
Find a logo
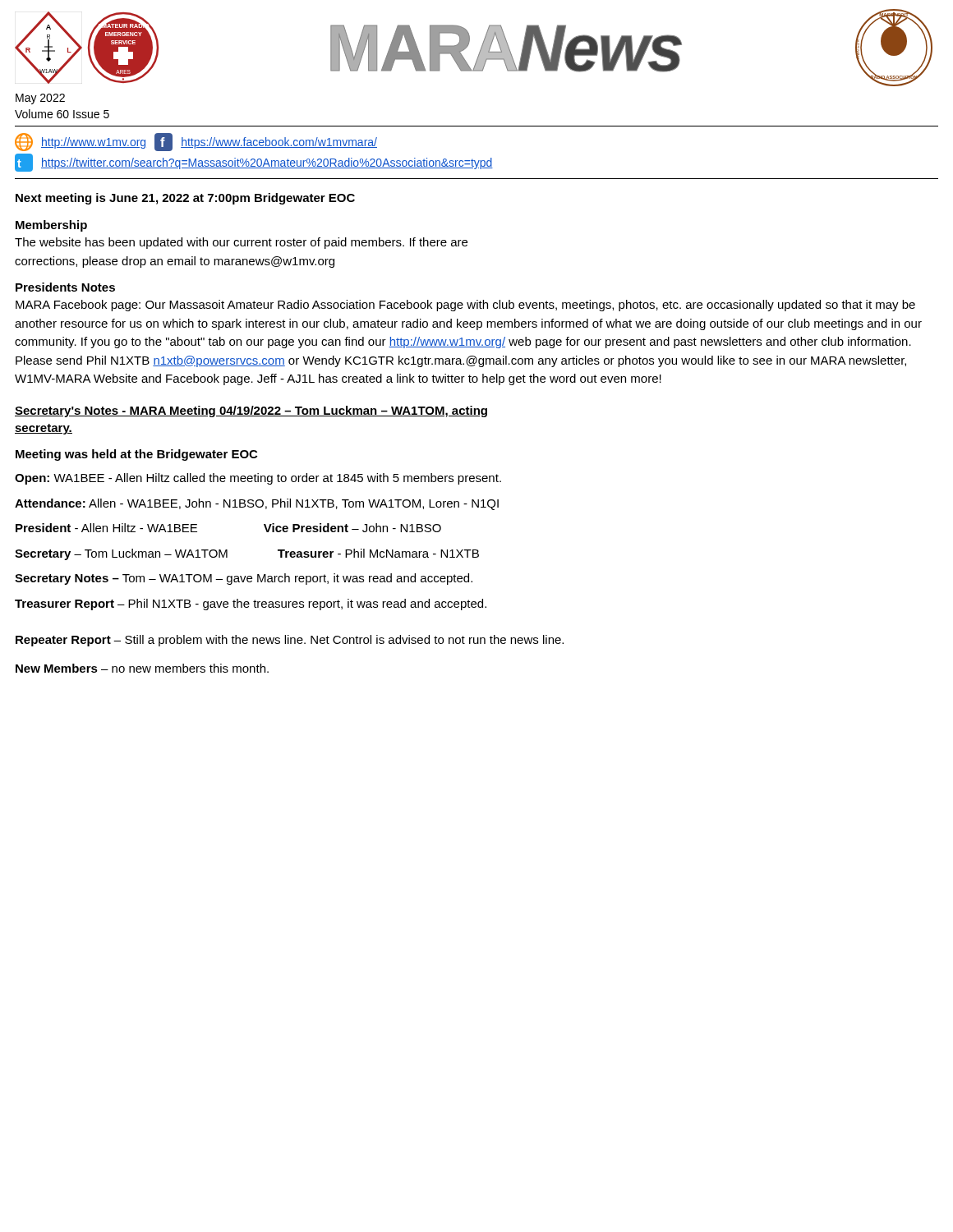coord(476,44)
